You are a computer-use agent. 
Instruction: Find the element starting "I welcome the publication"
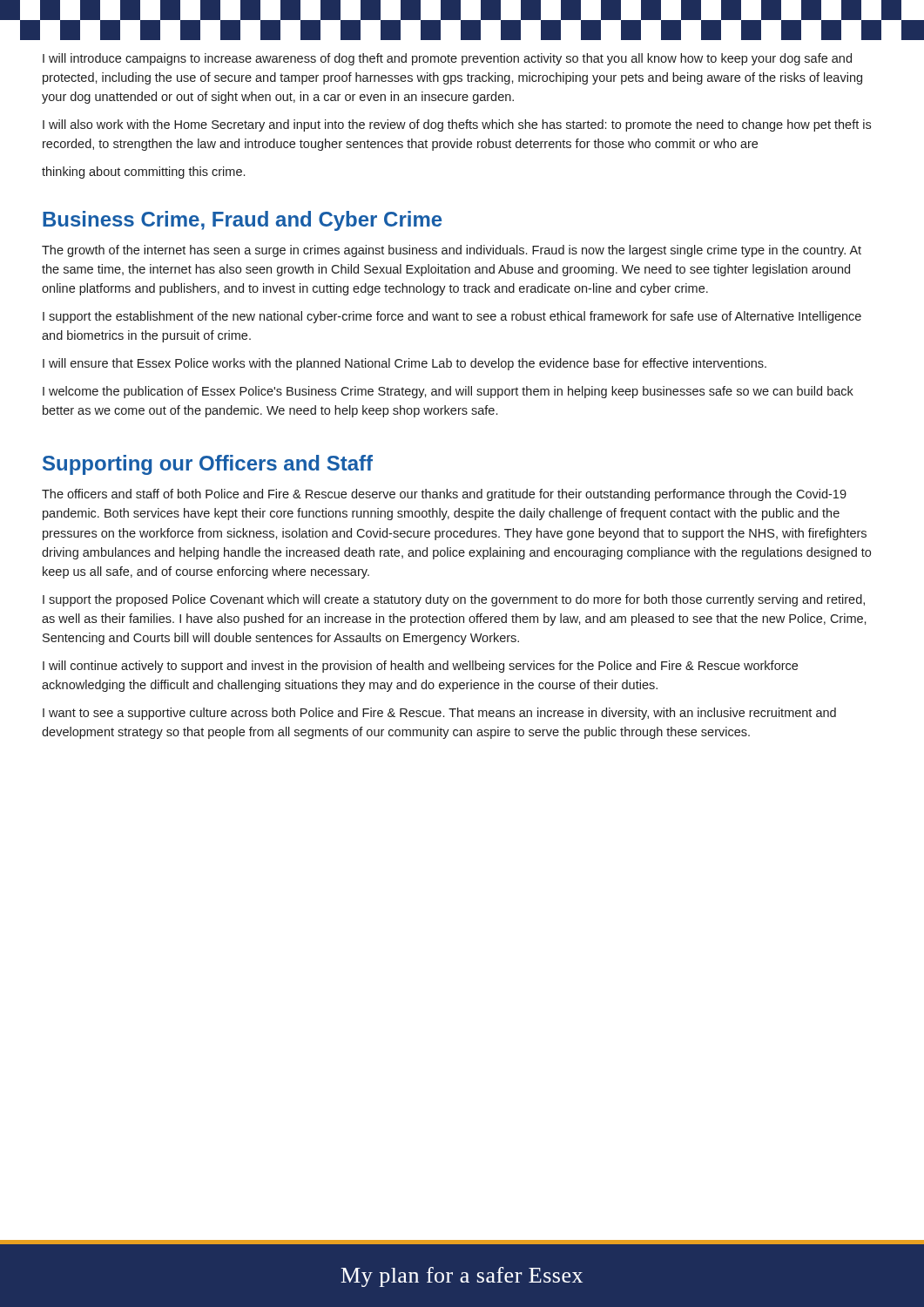click(448, 401)
